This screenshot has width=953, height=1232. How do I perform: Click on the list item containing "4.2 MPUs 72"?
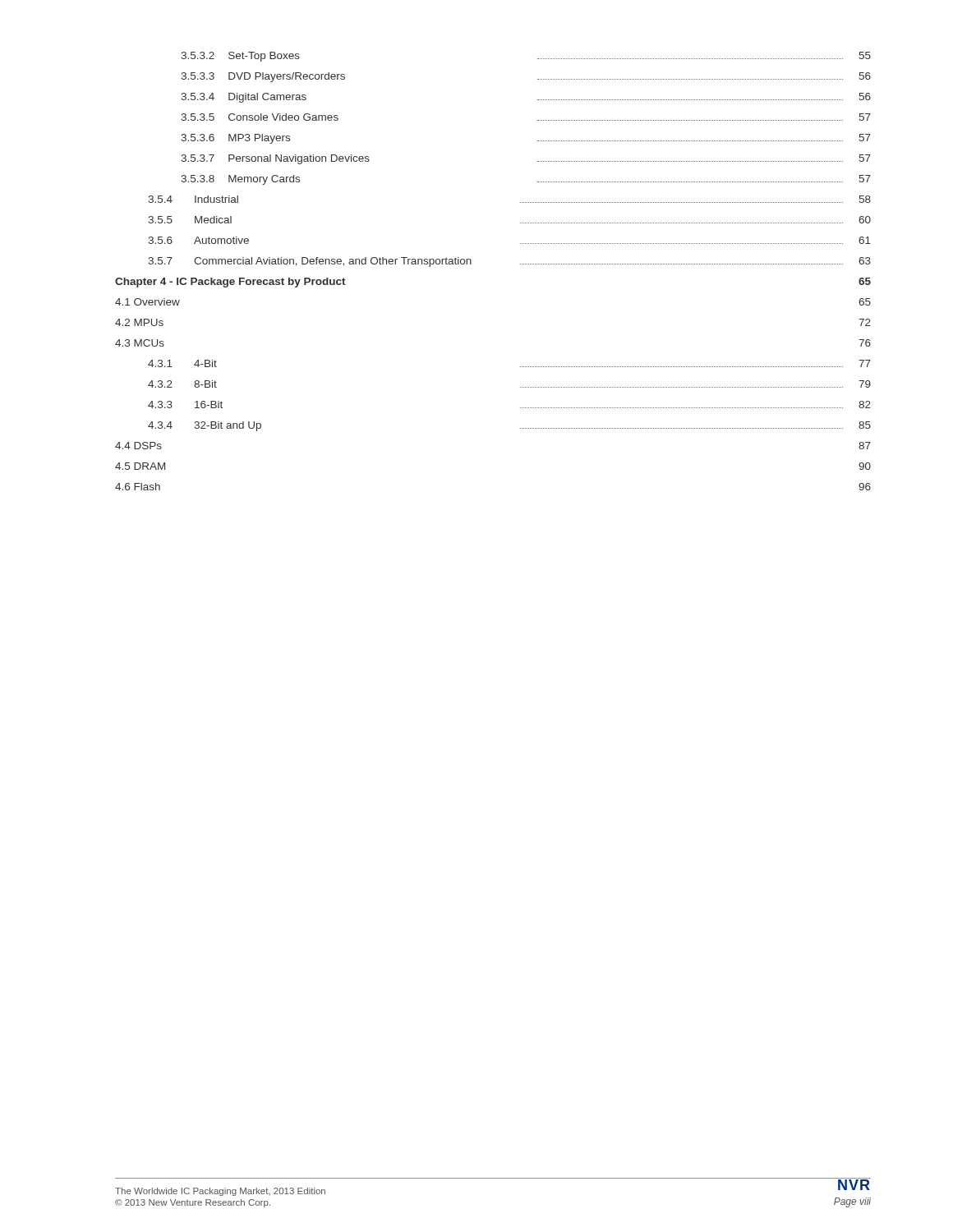pyautogui.click(x=138, y=323)
